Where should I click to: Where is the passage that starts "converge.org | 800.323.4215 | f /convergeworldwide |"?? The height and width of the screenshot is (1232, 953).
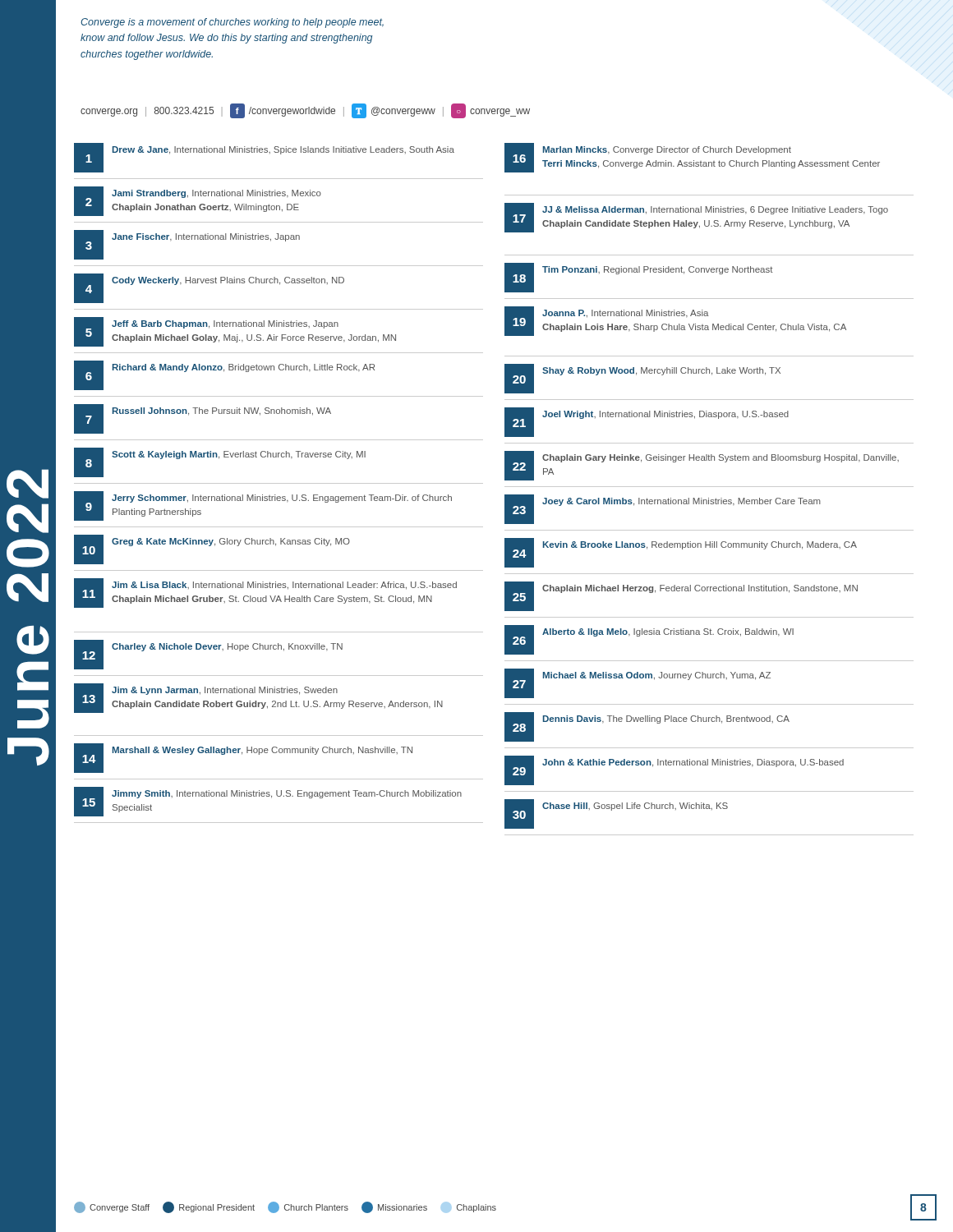(x=305, y=111)
